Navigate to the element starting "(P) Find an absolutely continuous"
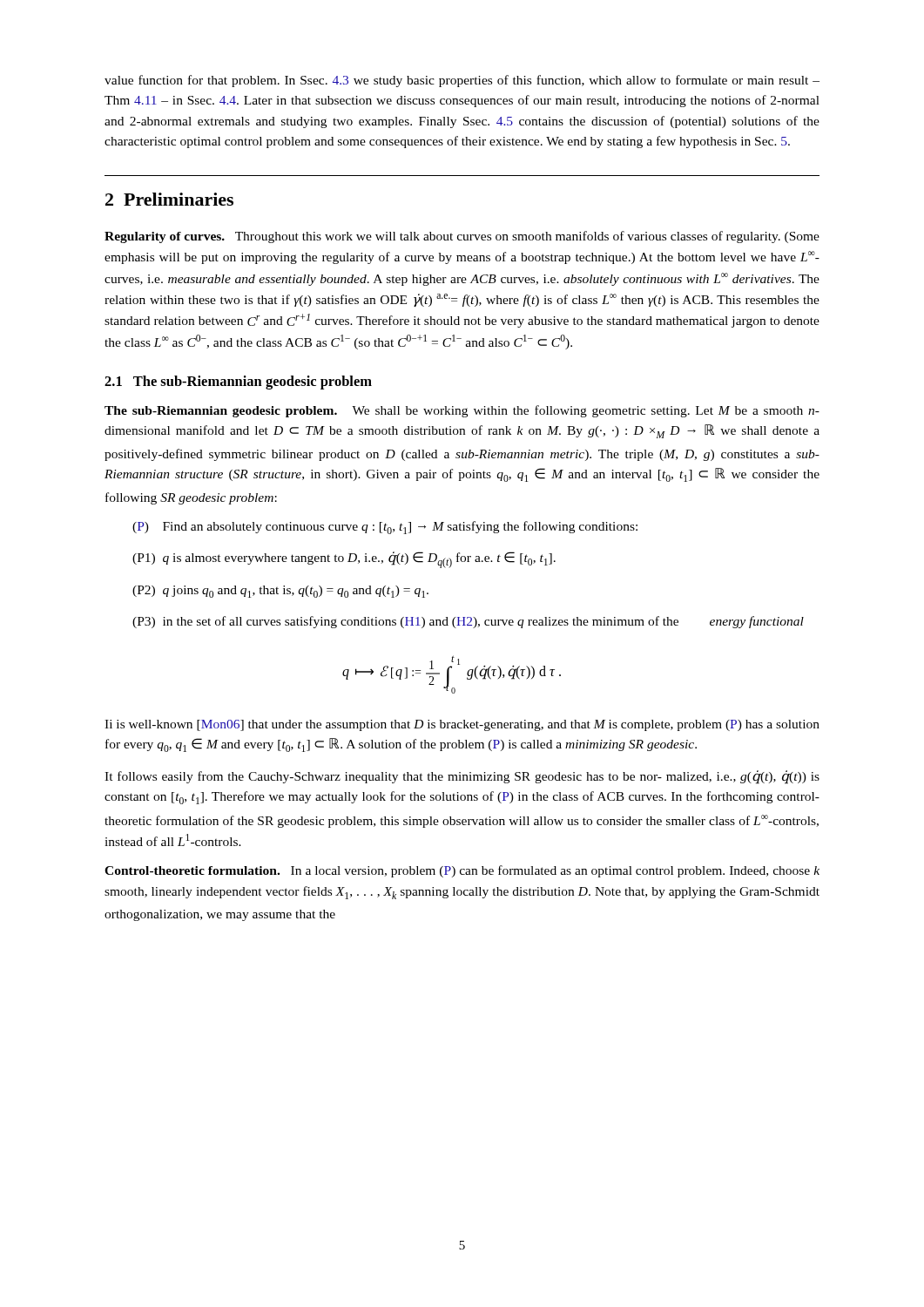The width and height of the screenshot is (924, 1307). point(476,527)
